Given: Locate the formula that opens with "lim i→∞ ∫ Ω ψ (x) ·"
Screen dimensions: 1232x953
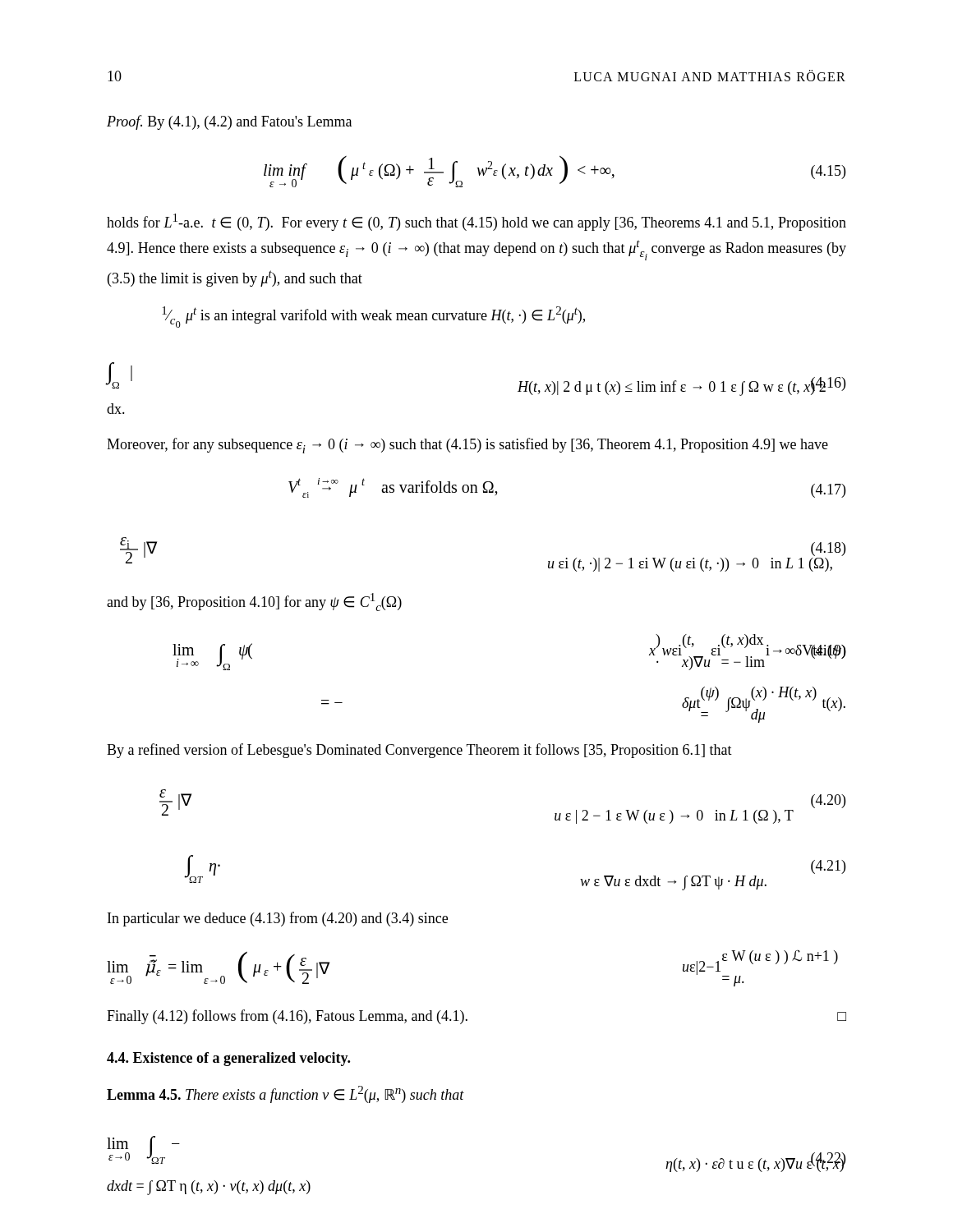Looking at the screenshot, I should click(221, 652).
